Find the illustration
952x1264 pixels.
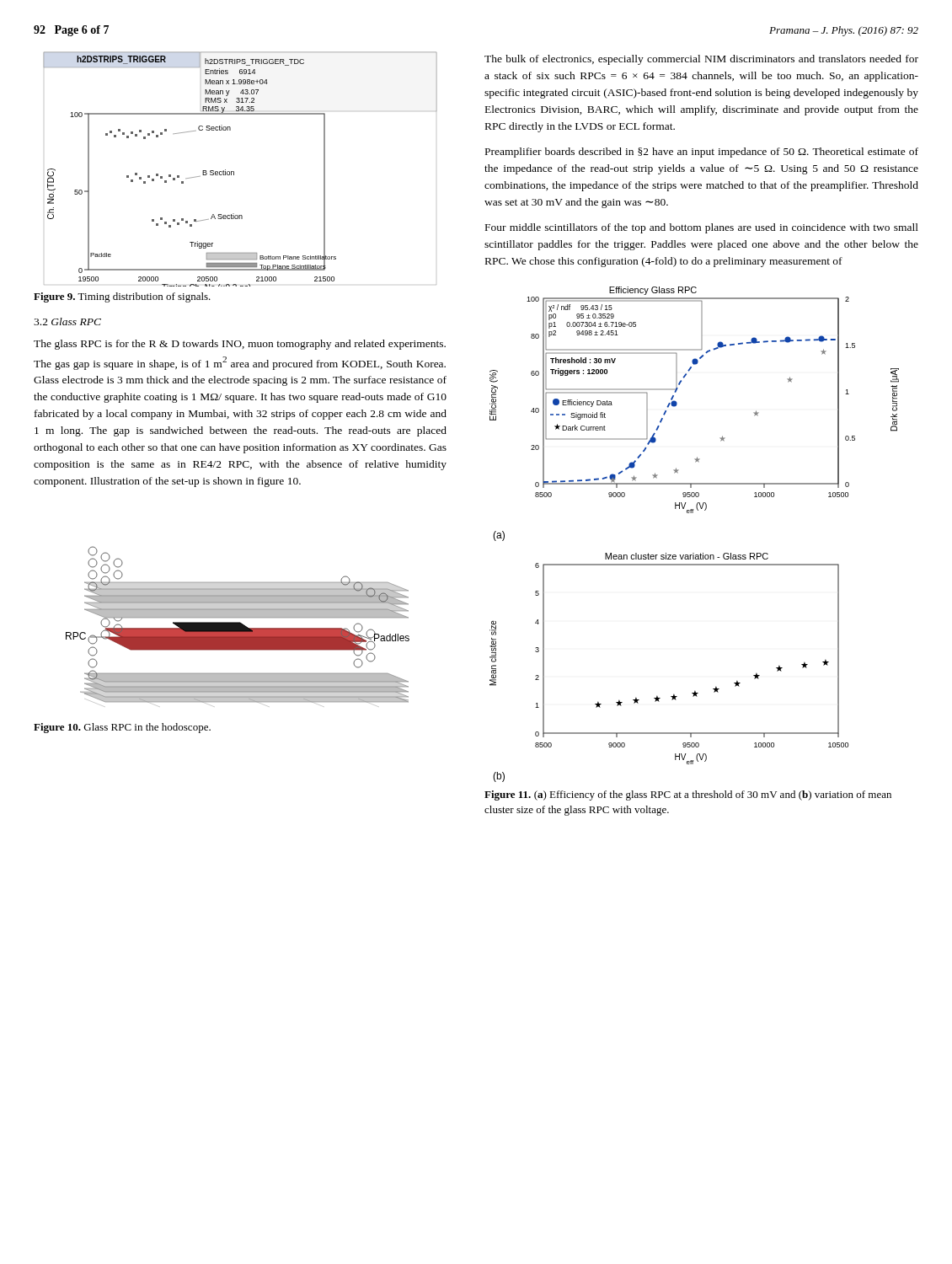240,608
